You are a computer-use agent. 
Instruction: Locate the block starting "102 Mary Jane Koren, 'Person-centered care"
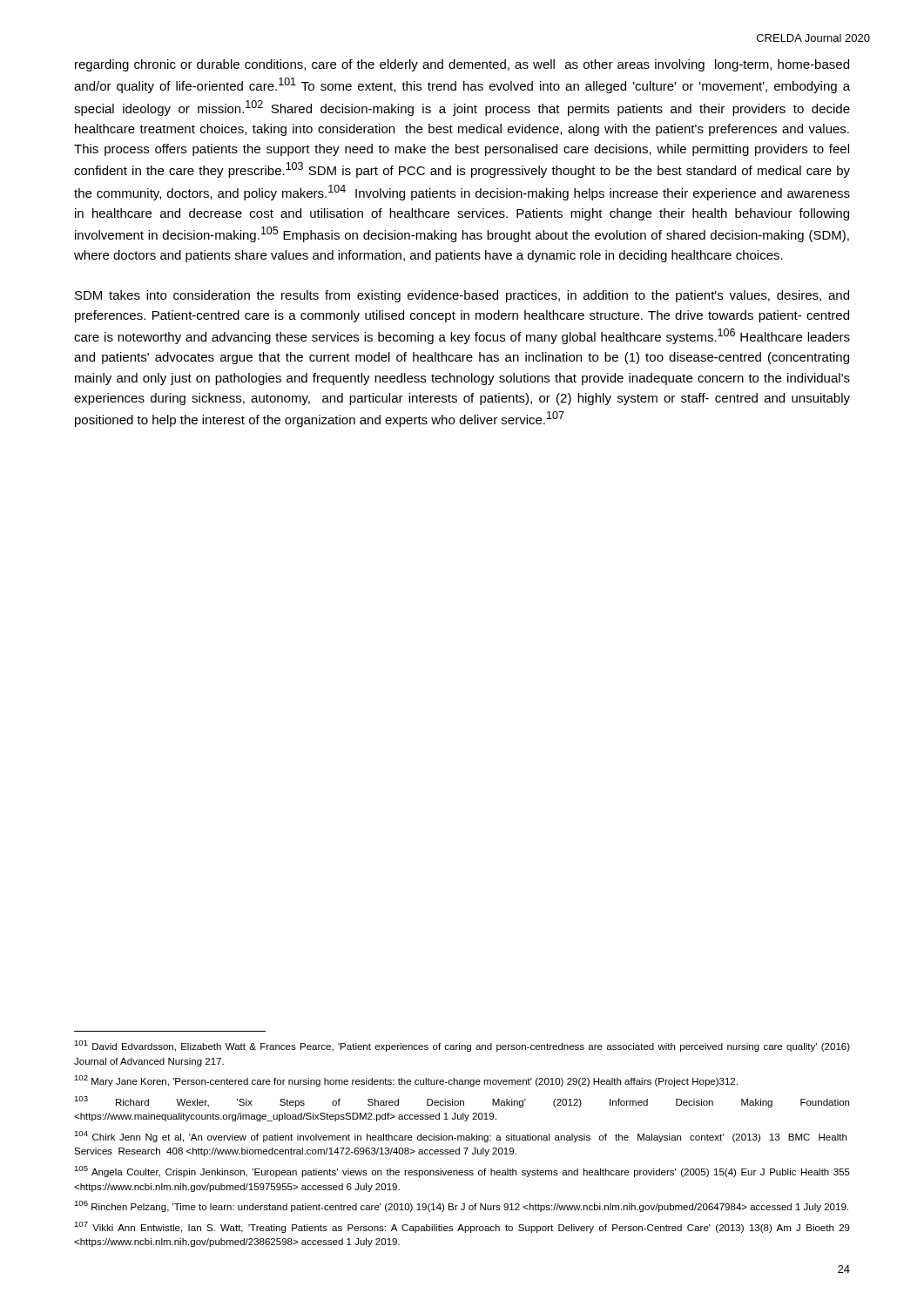coord(406,1080)
